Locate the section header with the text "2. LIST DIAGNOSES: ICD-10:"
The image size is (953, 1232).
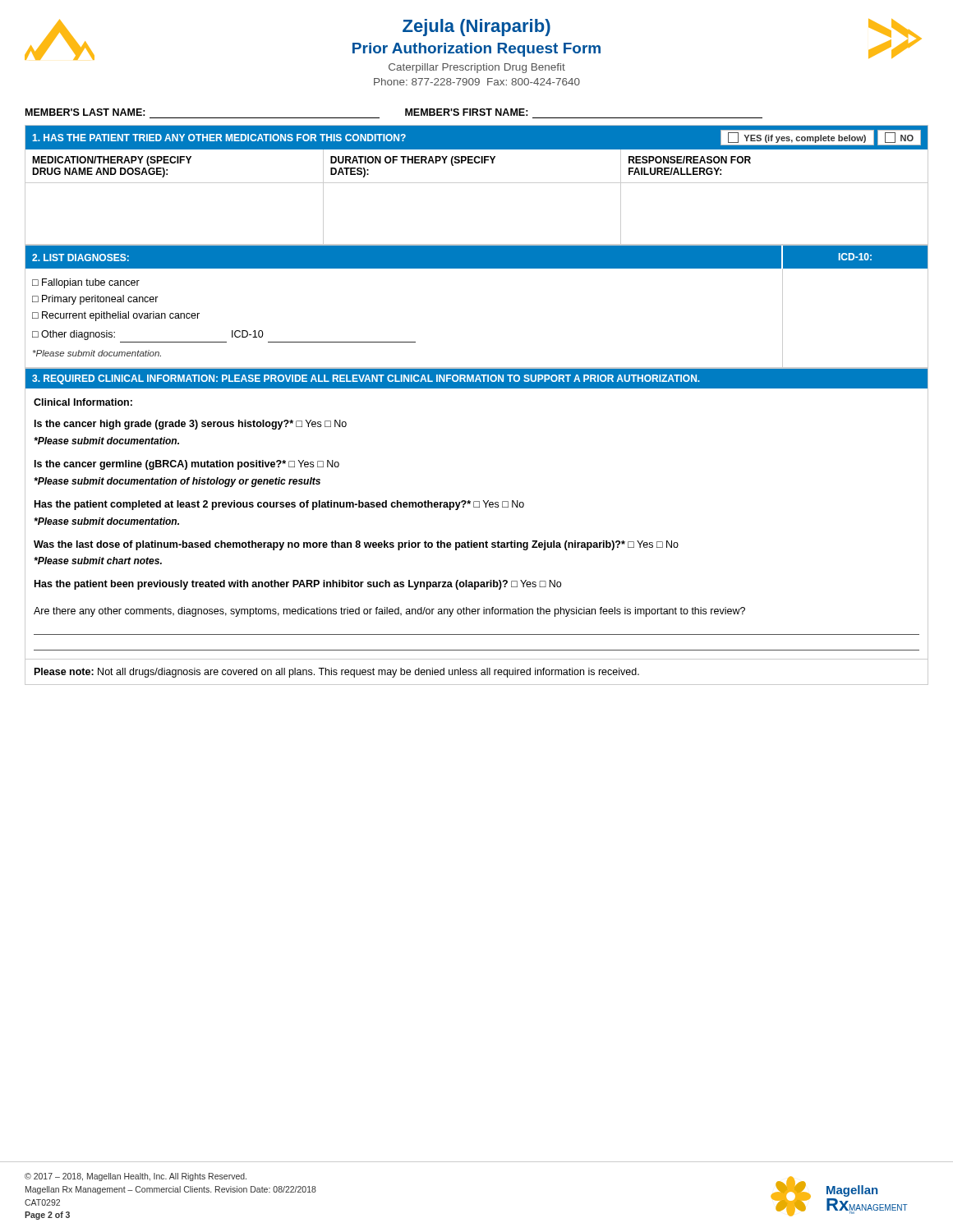(476, 257)
